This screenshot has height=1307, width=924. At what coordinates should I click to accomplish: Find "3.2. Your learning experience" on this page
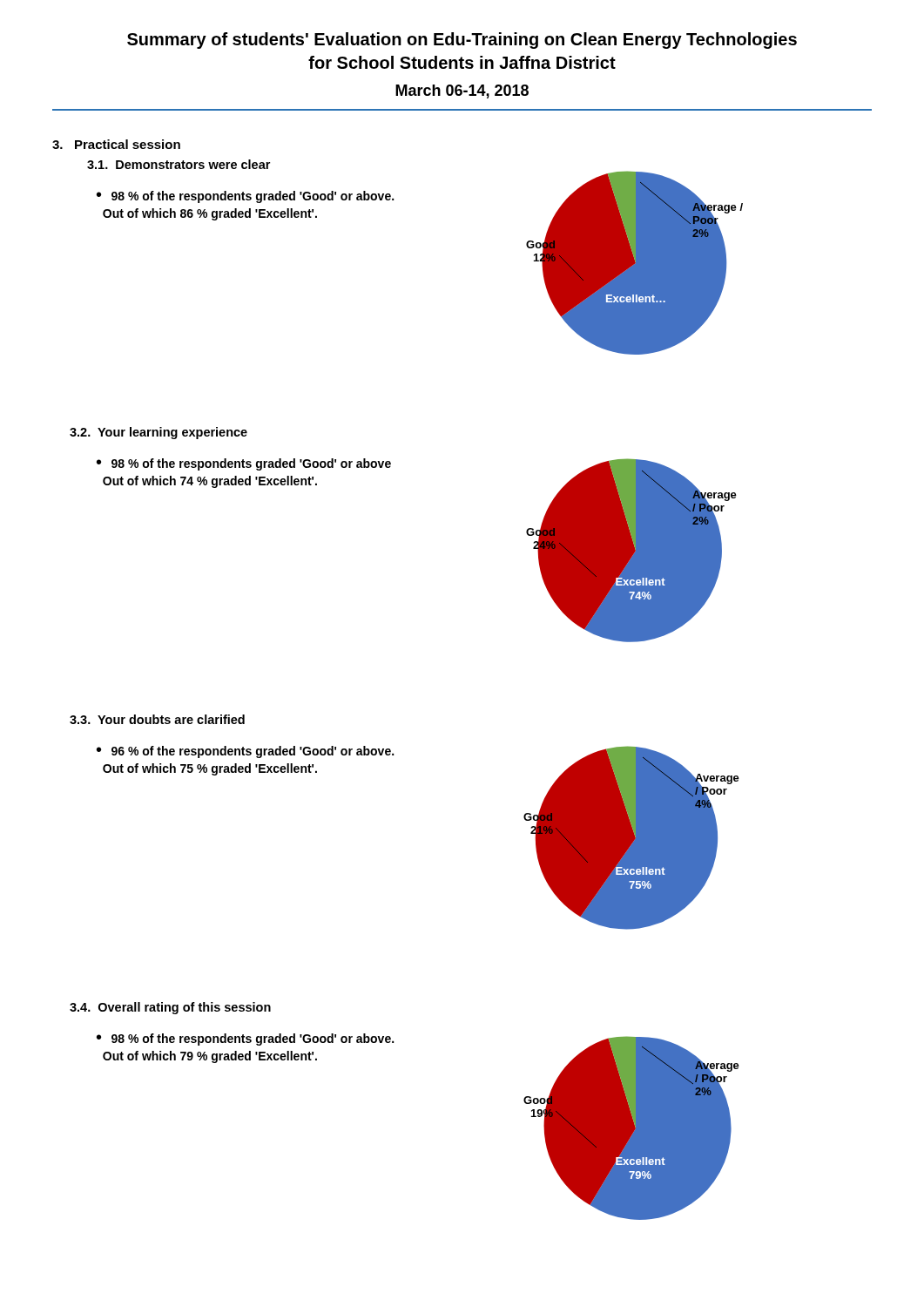click(159, 432)
